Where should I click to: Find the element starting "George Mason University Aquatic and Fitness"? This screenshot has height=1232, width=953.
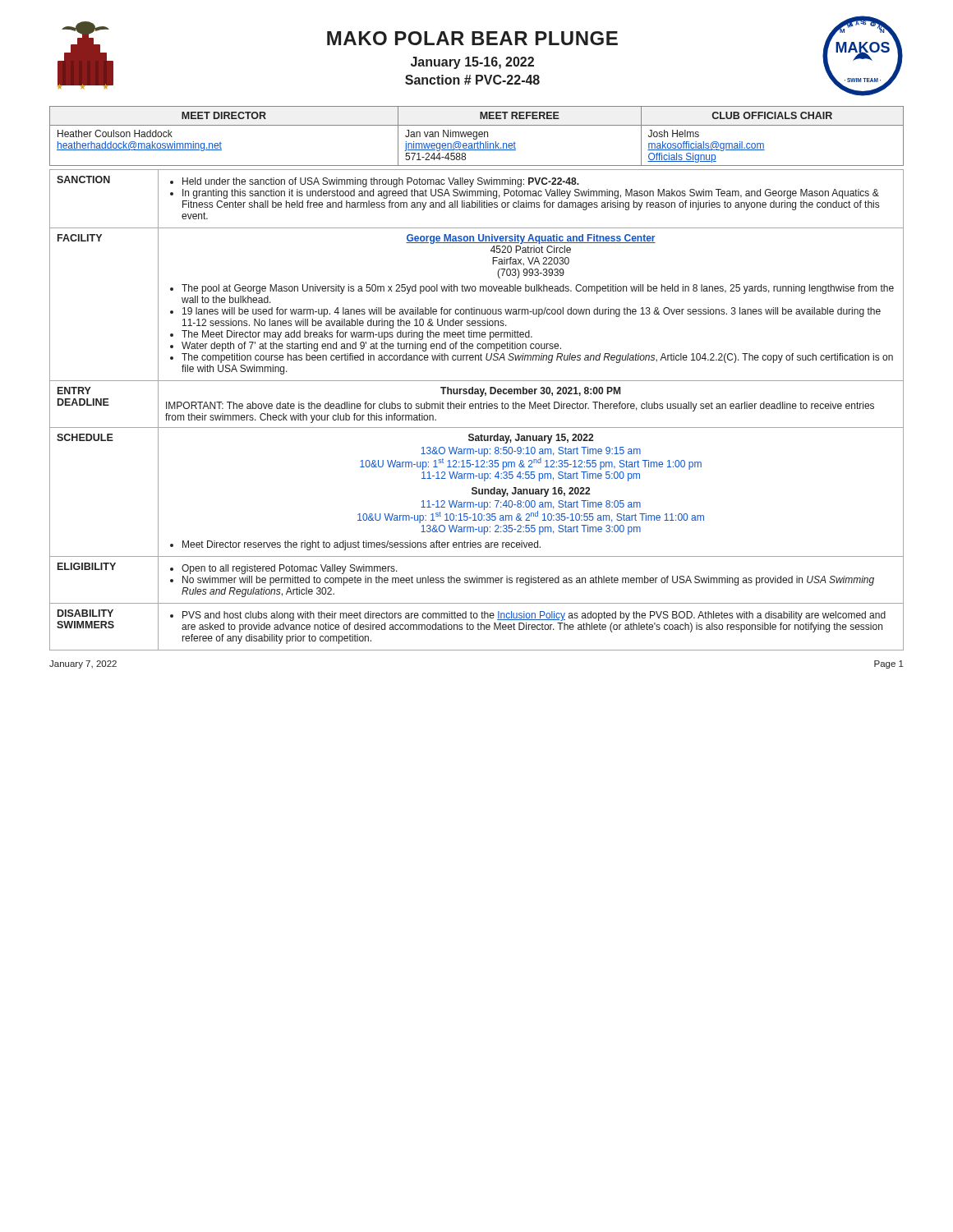[x=531, y=304]
